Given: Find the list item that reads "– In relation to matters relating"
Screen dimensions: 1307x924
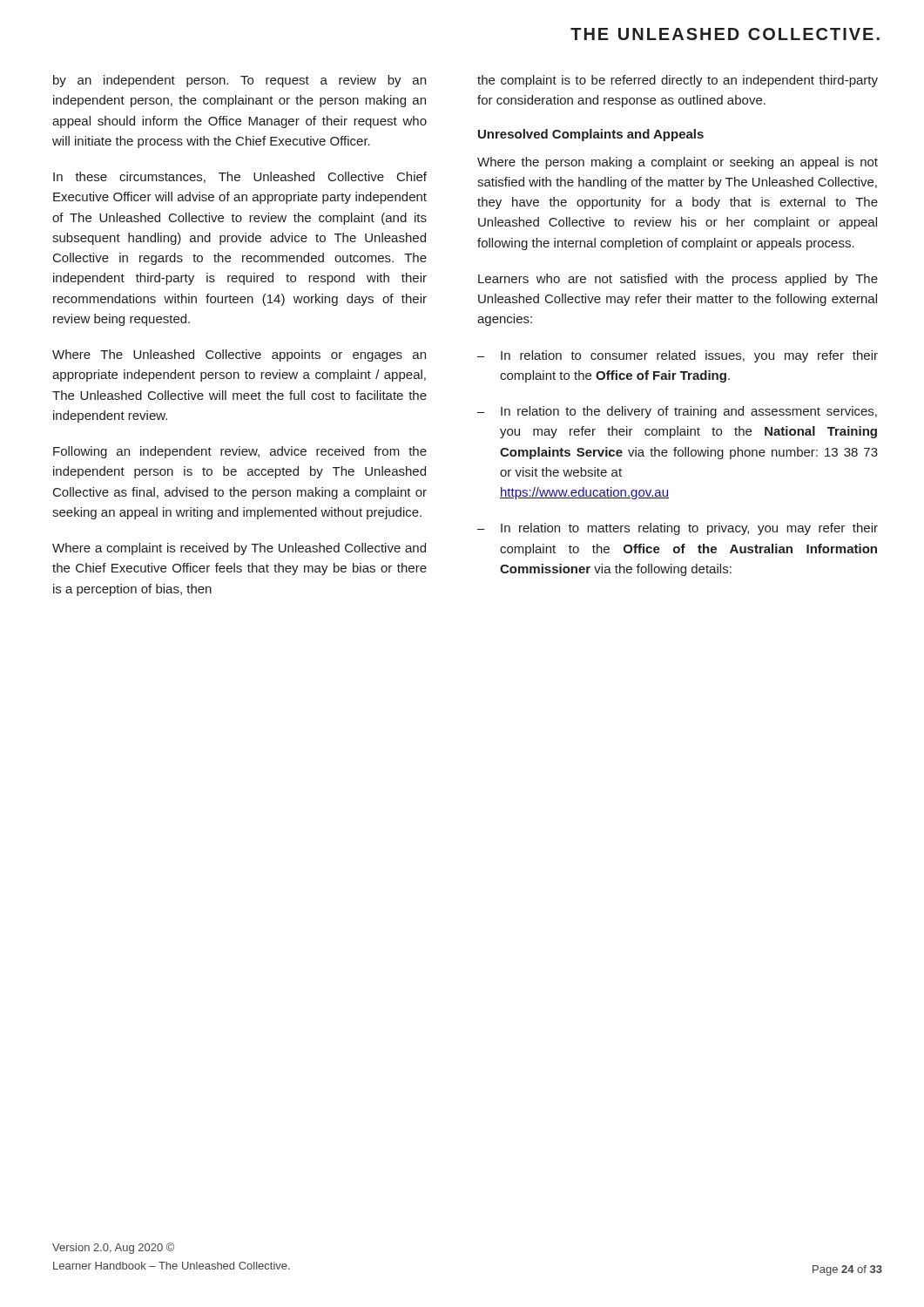Looking at the screenshot, I should (678, 548).
